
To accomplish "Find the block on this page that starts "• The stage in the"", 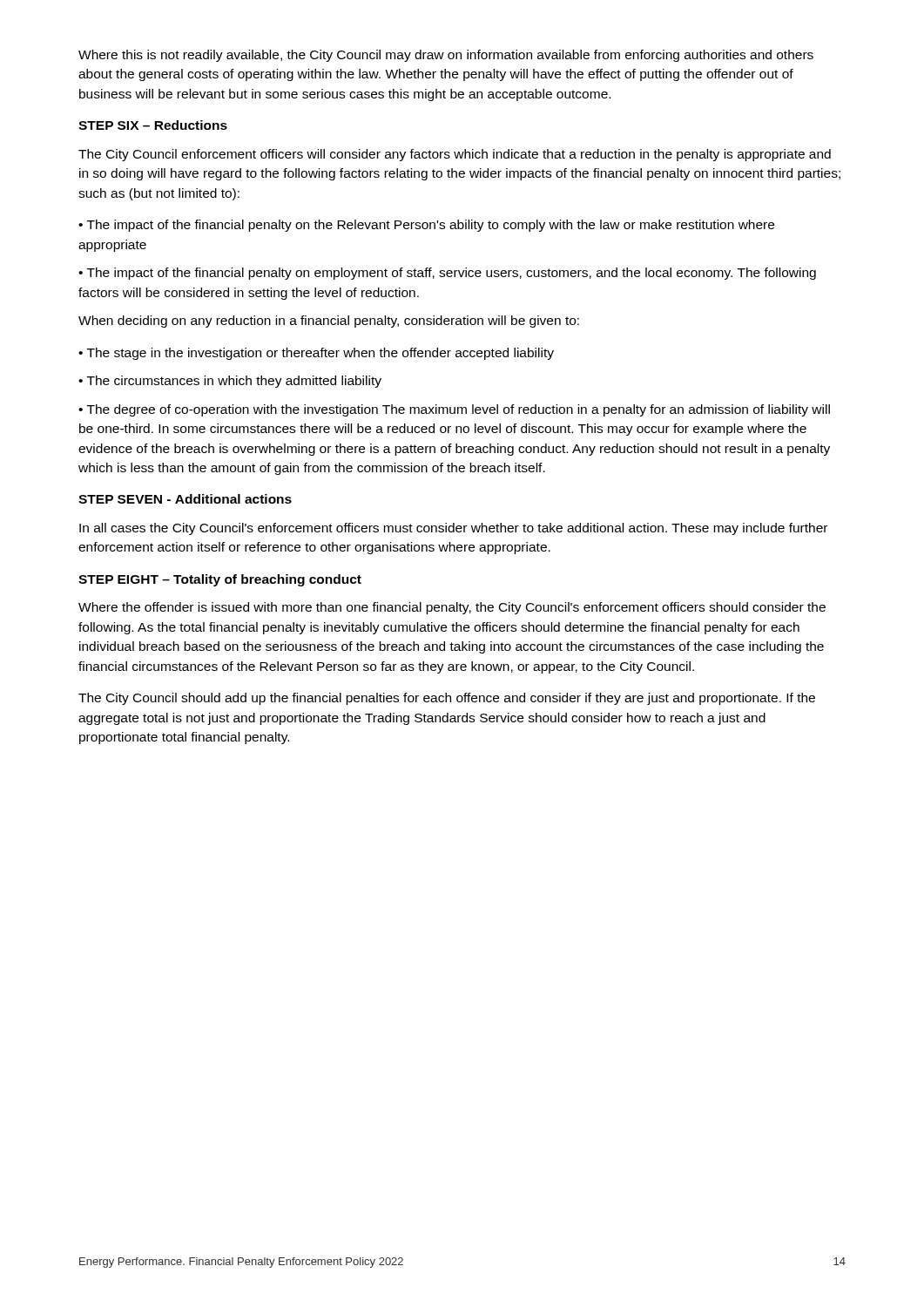I will pos(316,352).
